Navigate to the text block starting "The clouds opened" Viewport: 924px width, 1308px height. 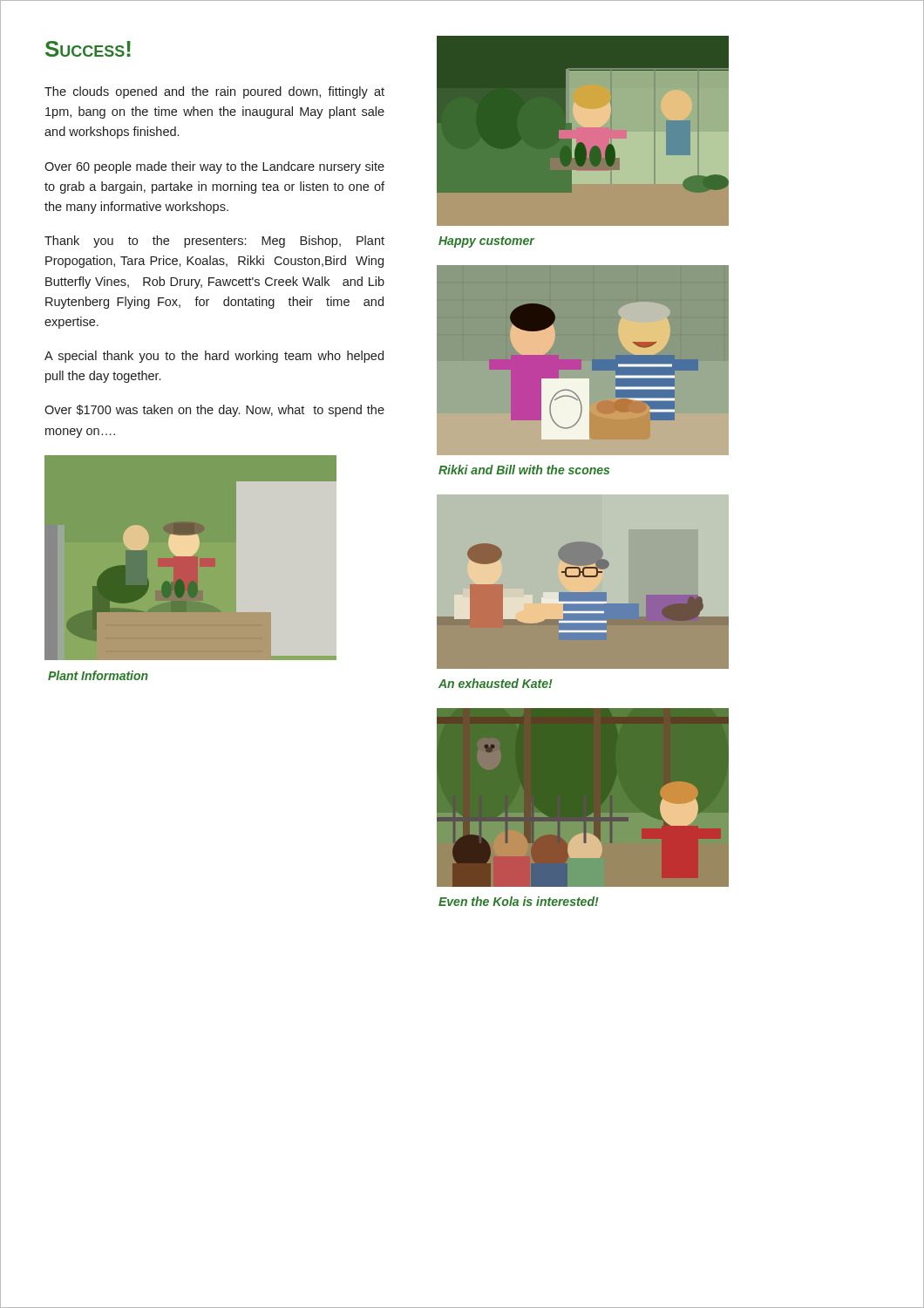click(214, 112)
